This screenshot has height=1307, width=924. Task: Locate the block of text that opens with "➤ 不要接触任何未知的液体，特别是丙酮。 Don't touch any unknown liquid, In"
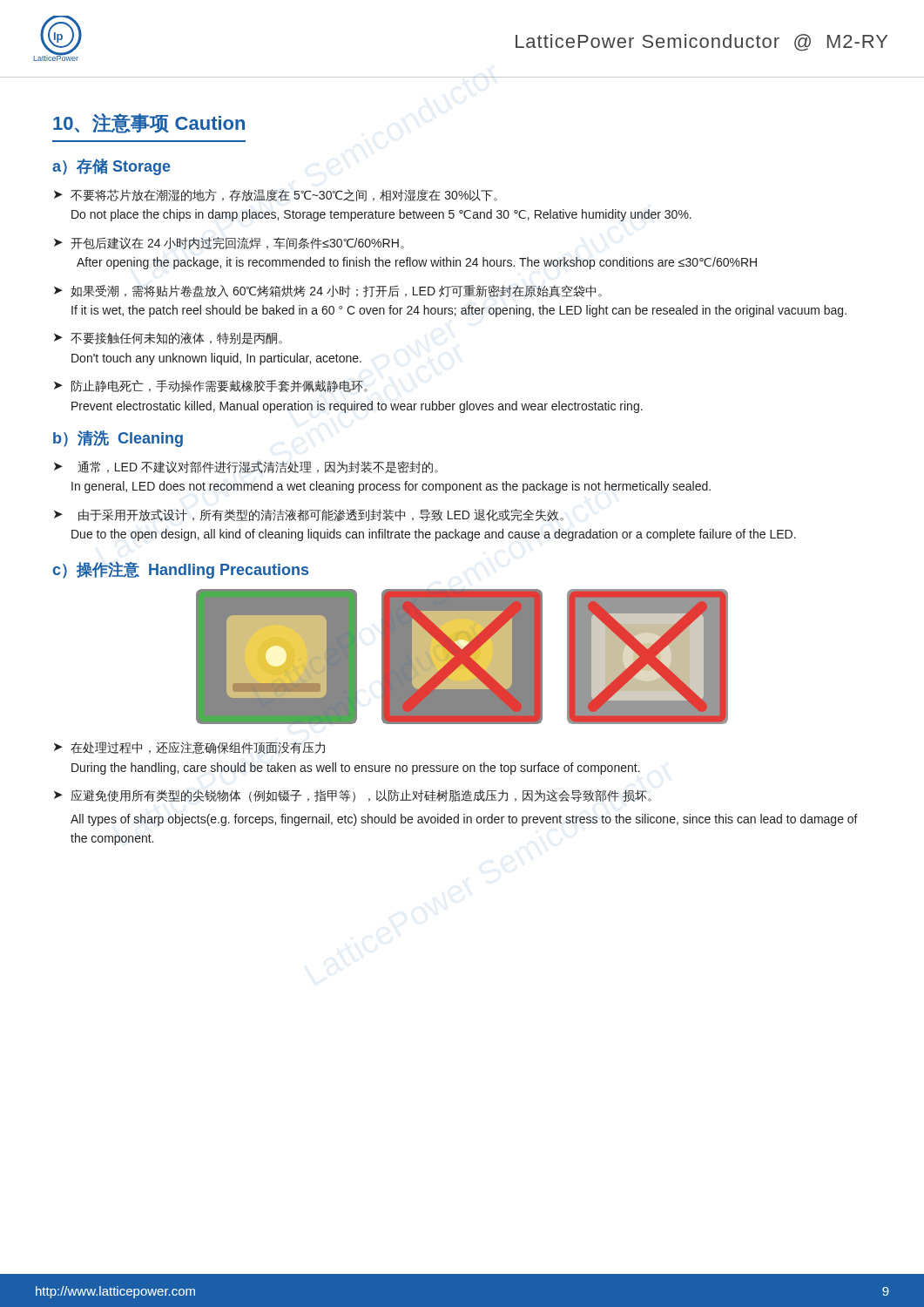tap(168, 338)
